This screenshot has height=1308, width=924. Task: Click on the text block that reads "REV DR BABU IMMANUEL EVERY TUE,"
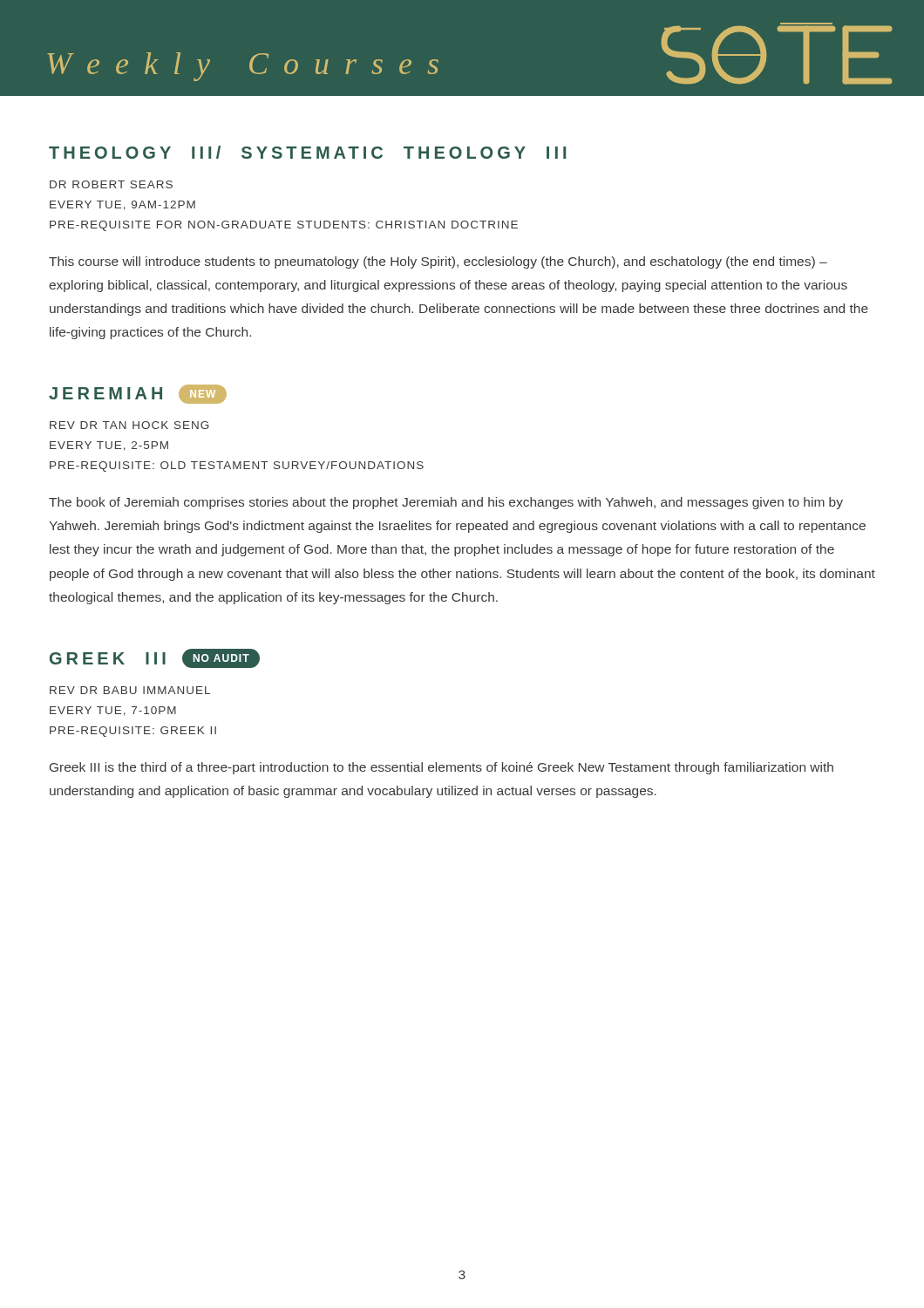click(133, 710)
